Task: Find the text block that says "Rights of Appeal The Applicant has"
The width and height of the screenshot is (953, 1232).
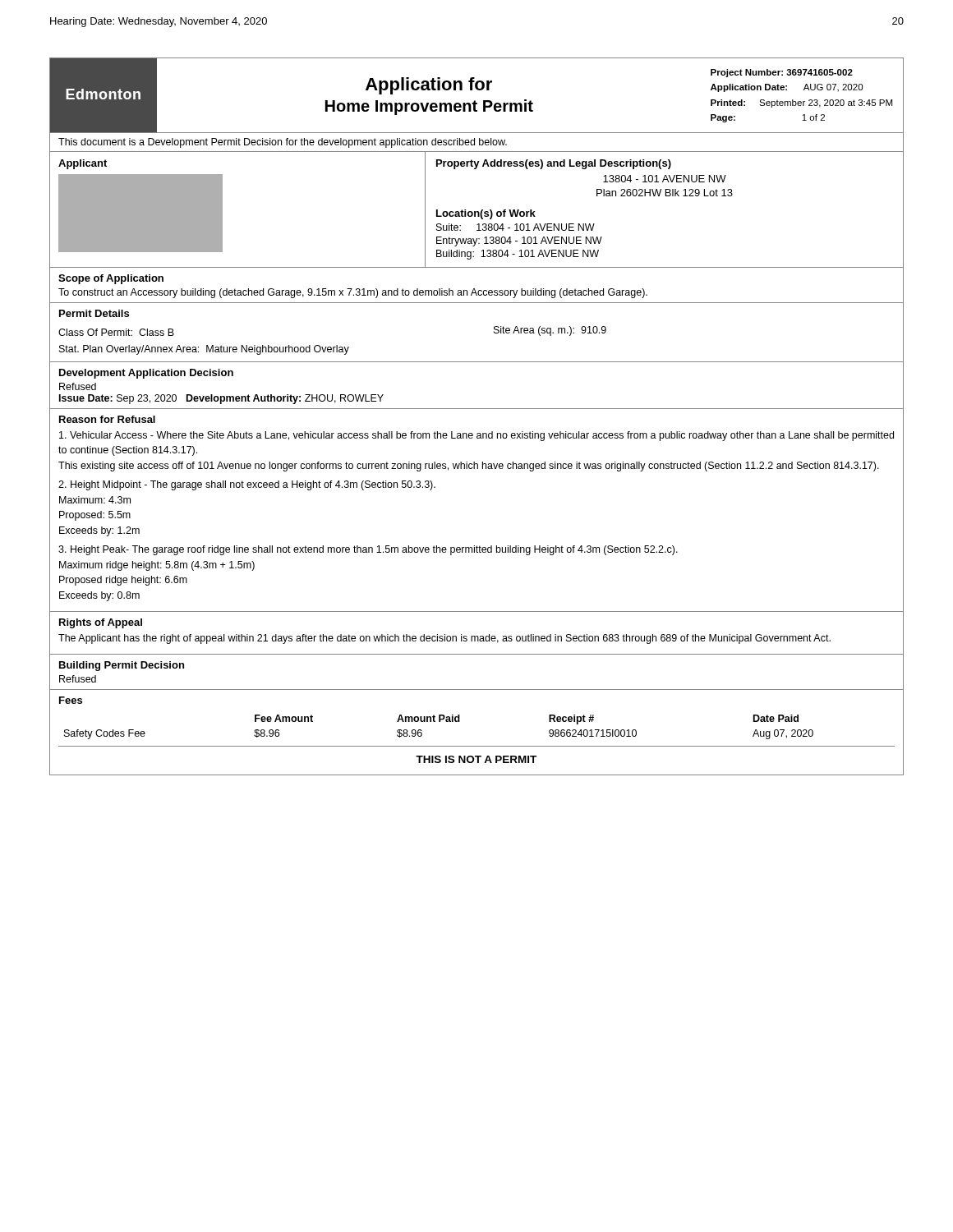Action: [x=476, y=631]
